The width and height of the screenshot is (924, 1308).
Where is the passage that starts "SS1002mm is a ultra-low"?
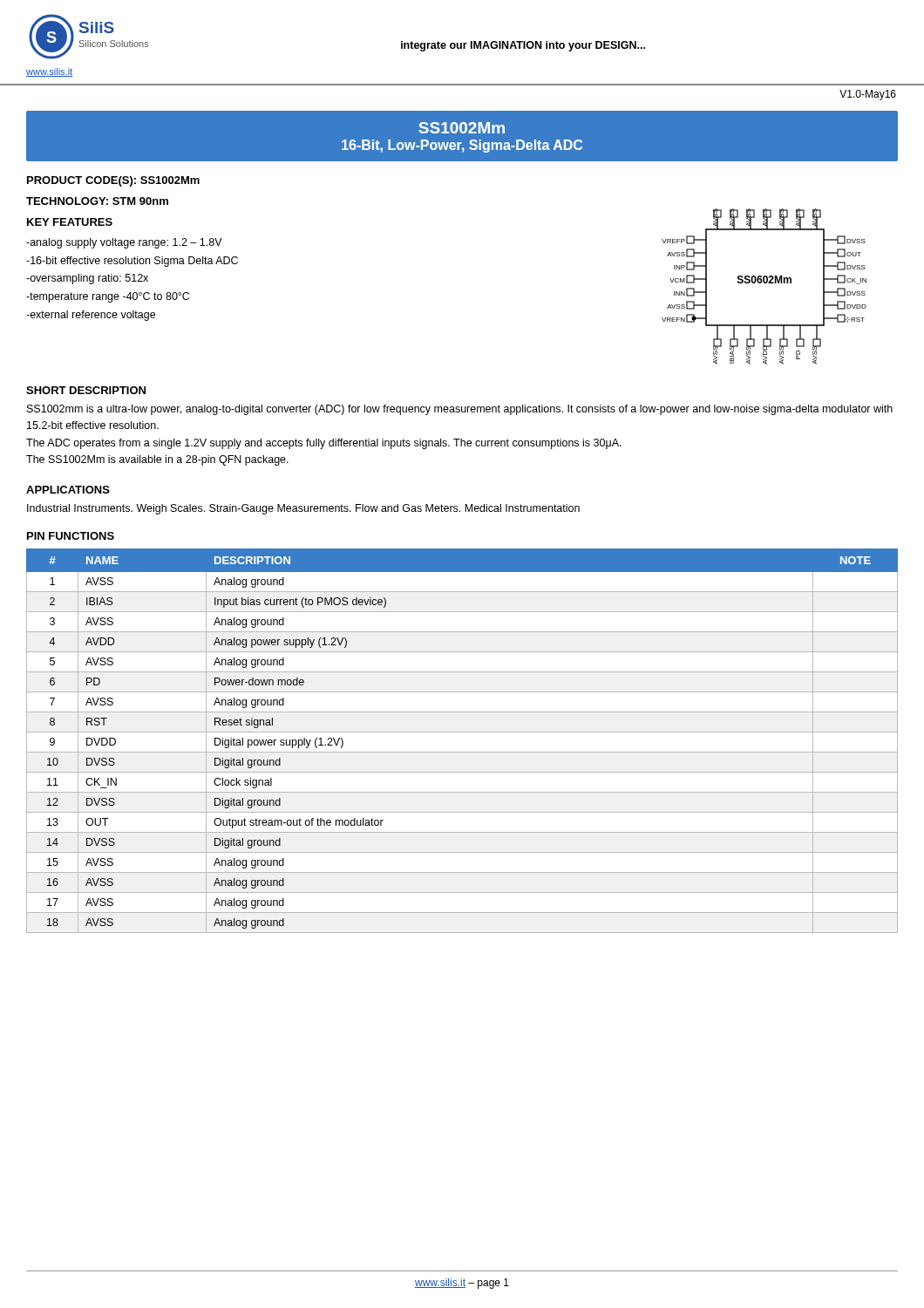click(459, 434)
